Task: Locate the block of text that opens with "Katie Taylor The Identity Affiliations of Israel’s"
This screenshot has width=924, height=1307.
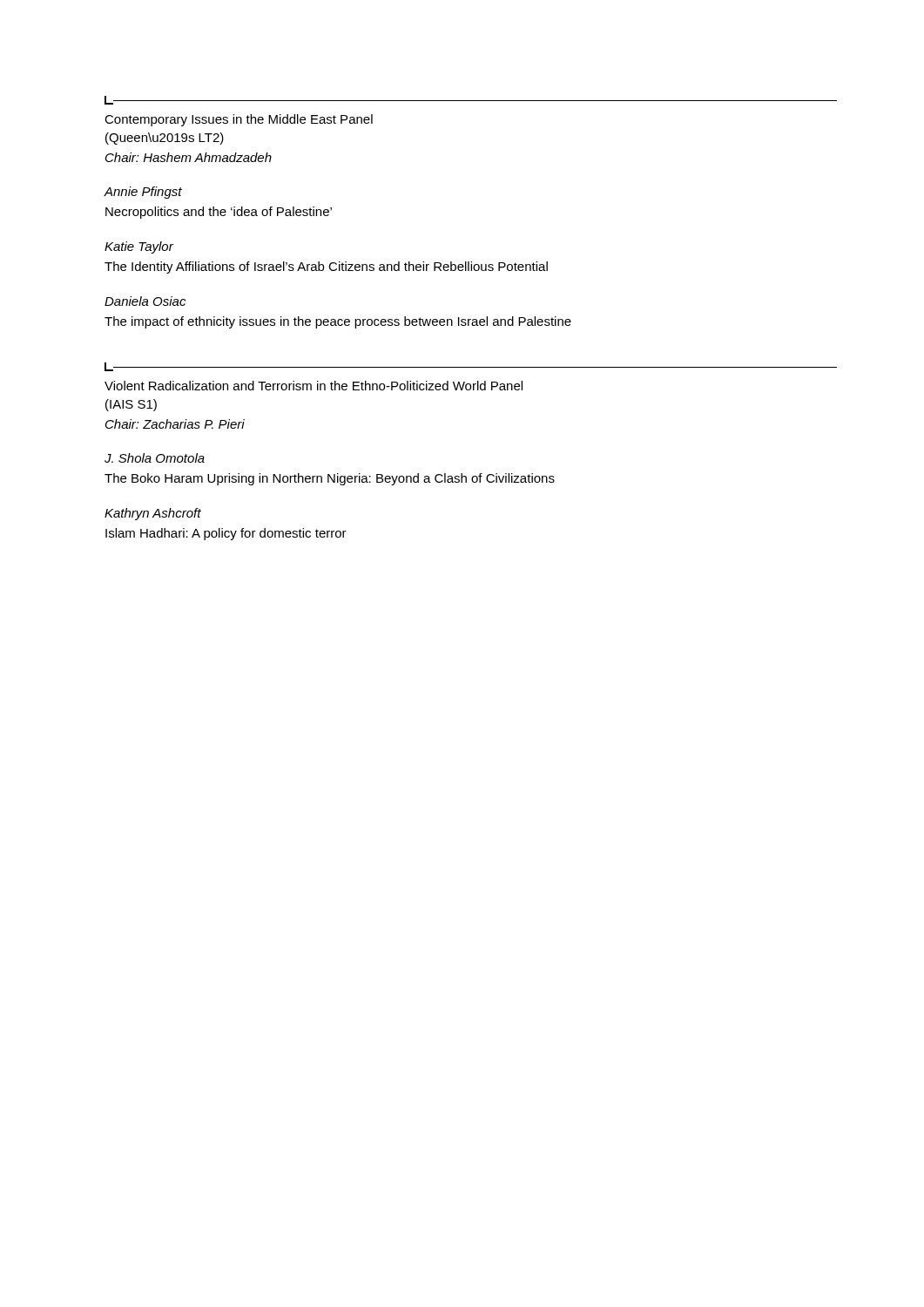Action: 471,257
